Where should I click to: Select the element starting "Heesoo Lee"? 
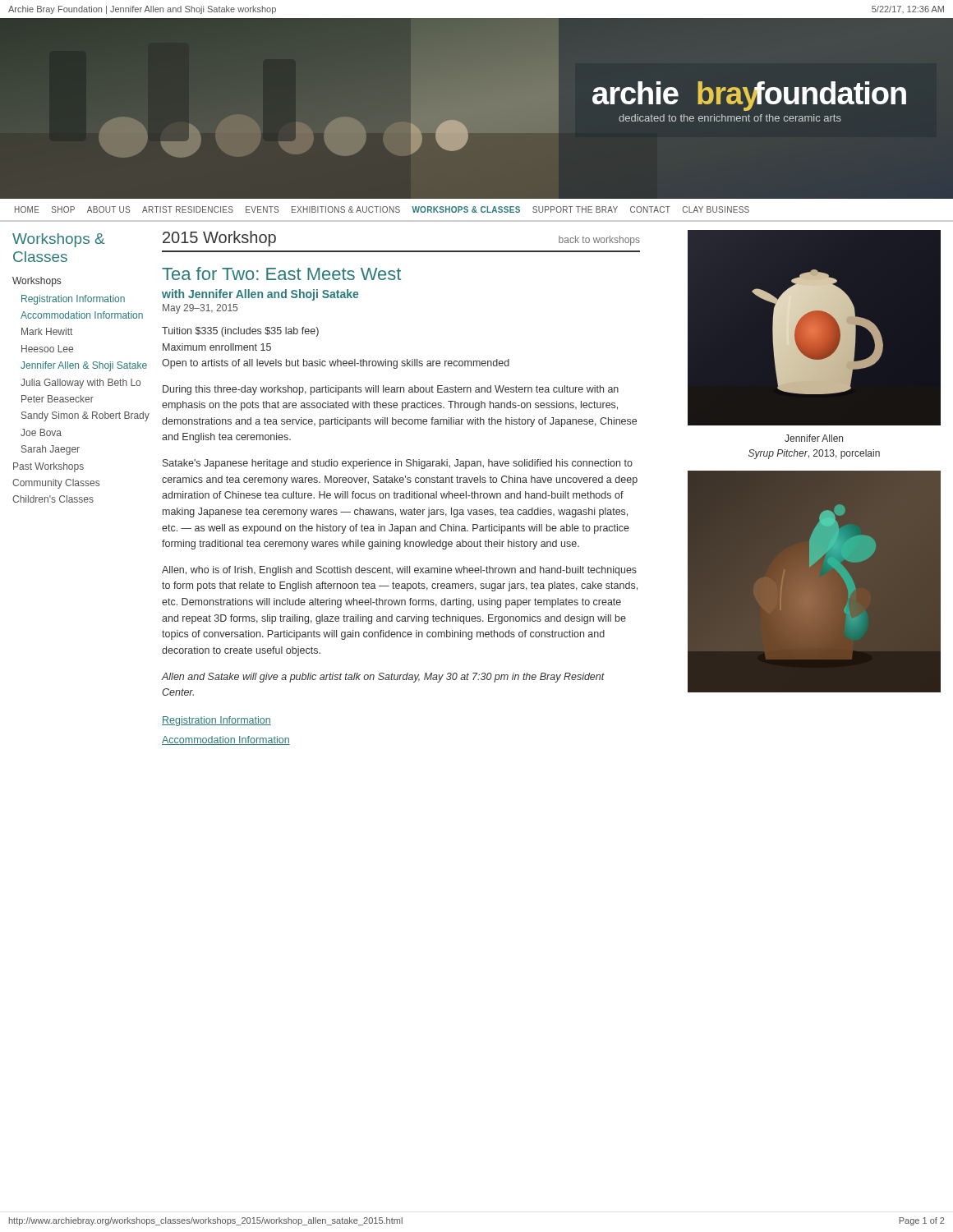tap(47, 349)
